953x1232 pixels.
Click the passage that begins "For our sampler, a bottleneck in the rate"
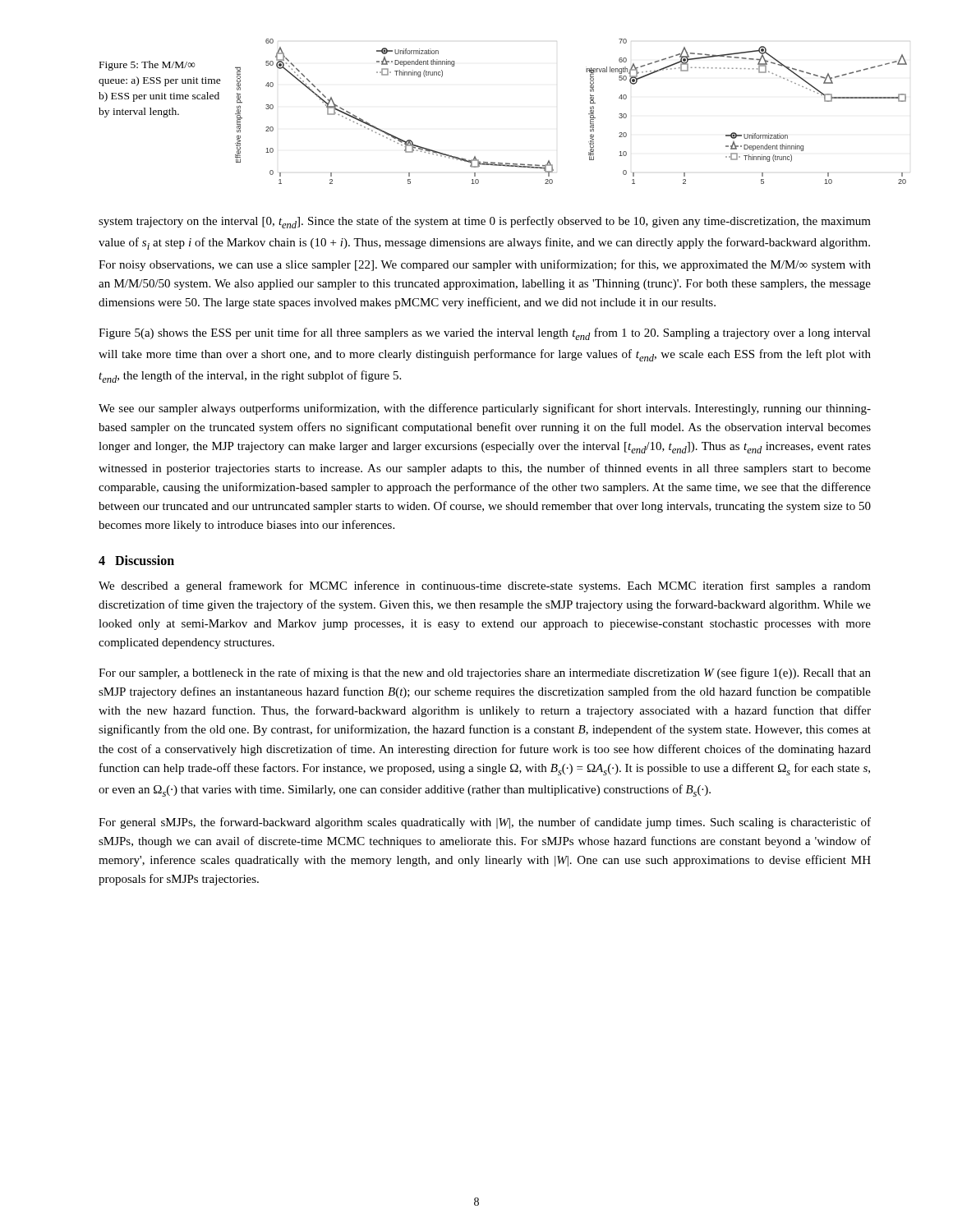click(485, 732)
